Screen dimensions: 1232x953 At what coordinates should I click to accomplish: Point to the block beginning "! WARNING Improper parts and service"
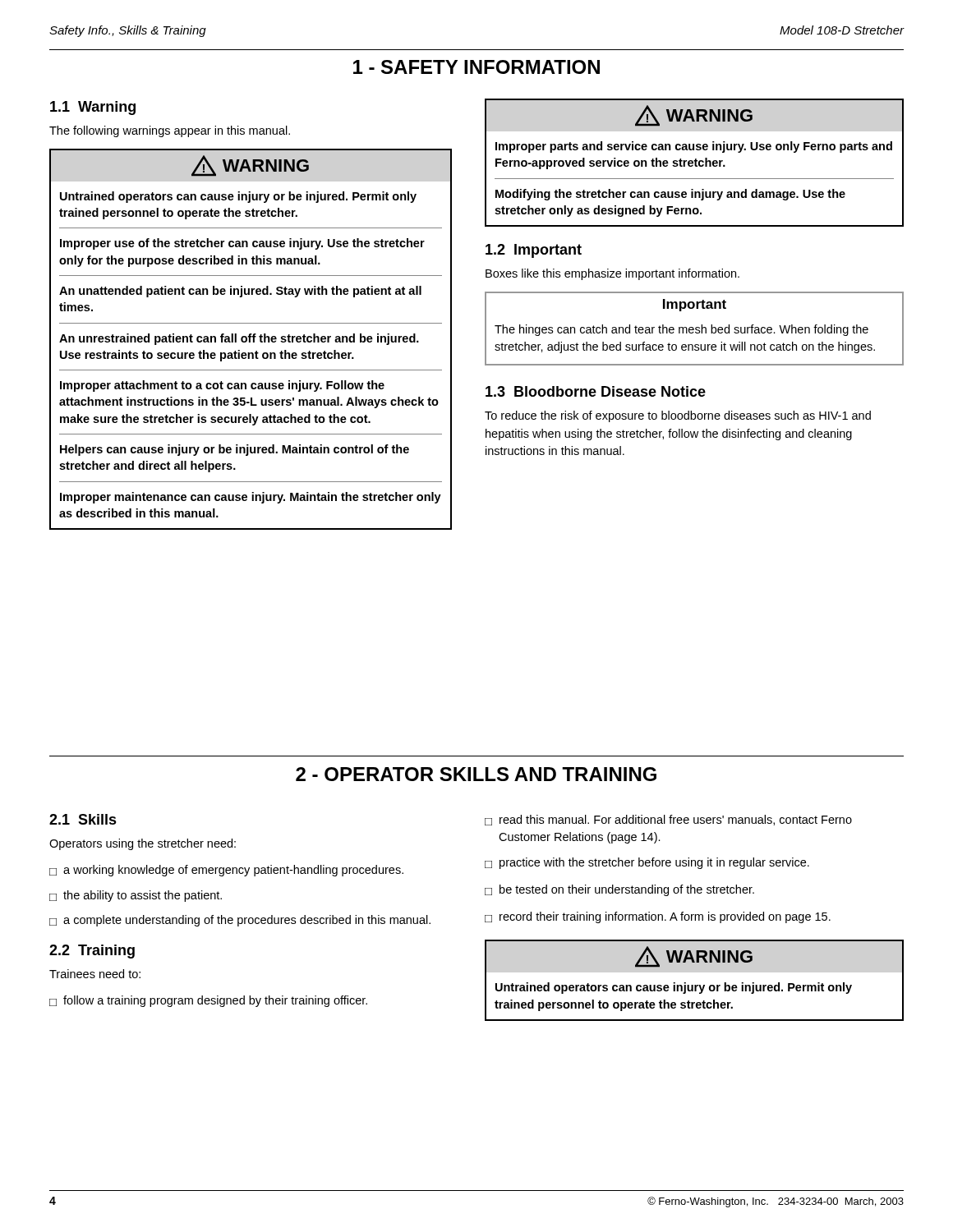(694, 163)
